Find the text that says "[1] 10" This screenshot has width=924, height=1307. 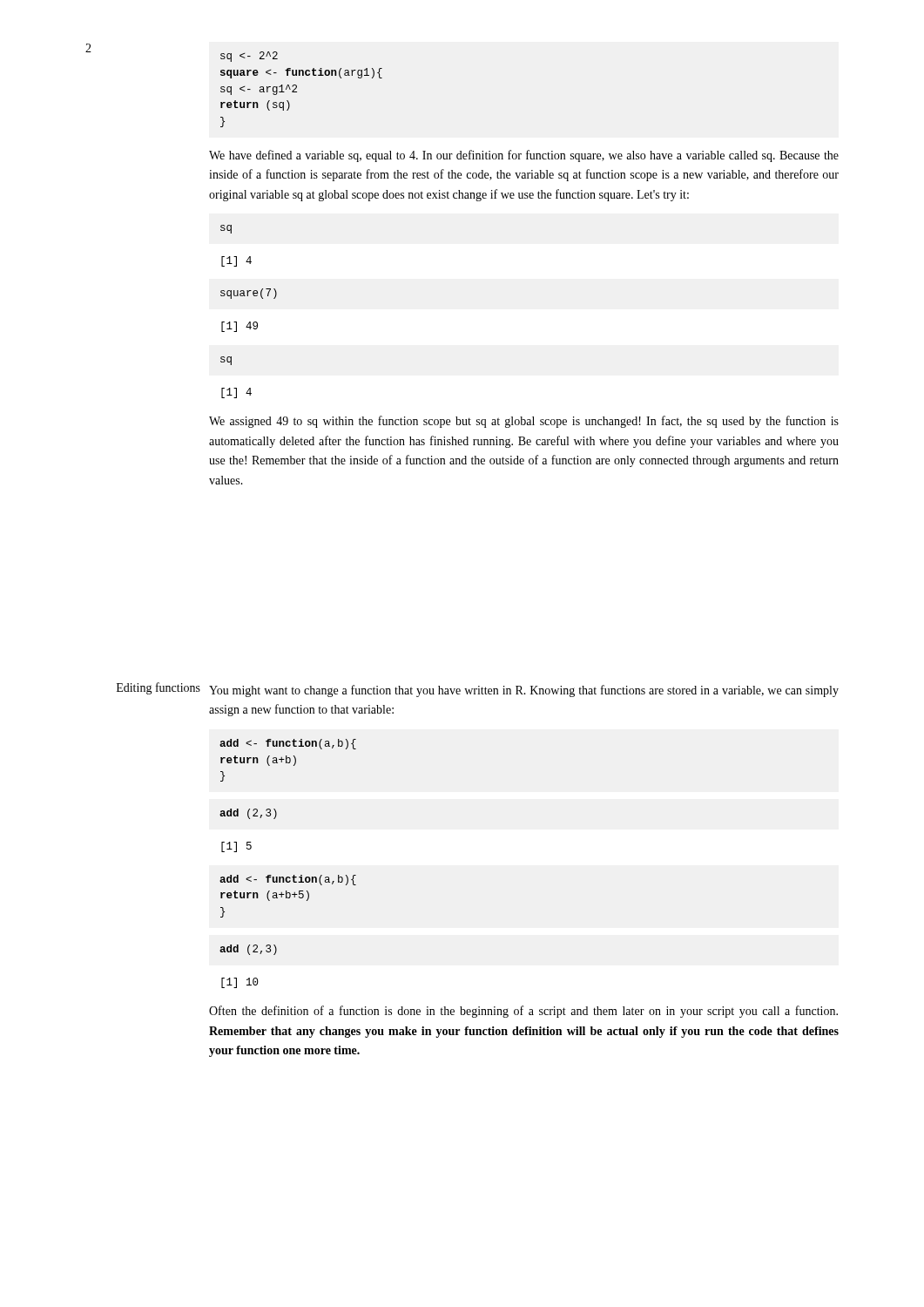click(x=240, y=983)
